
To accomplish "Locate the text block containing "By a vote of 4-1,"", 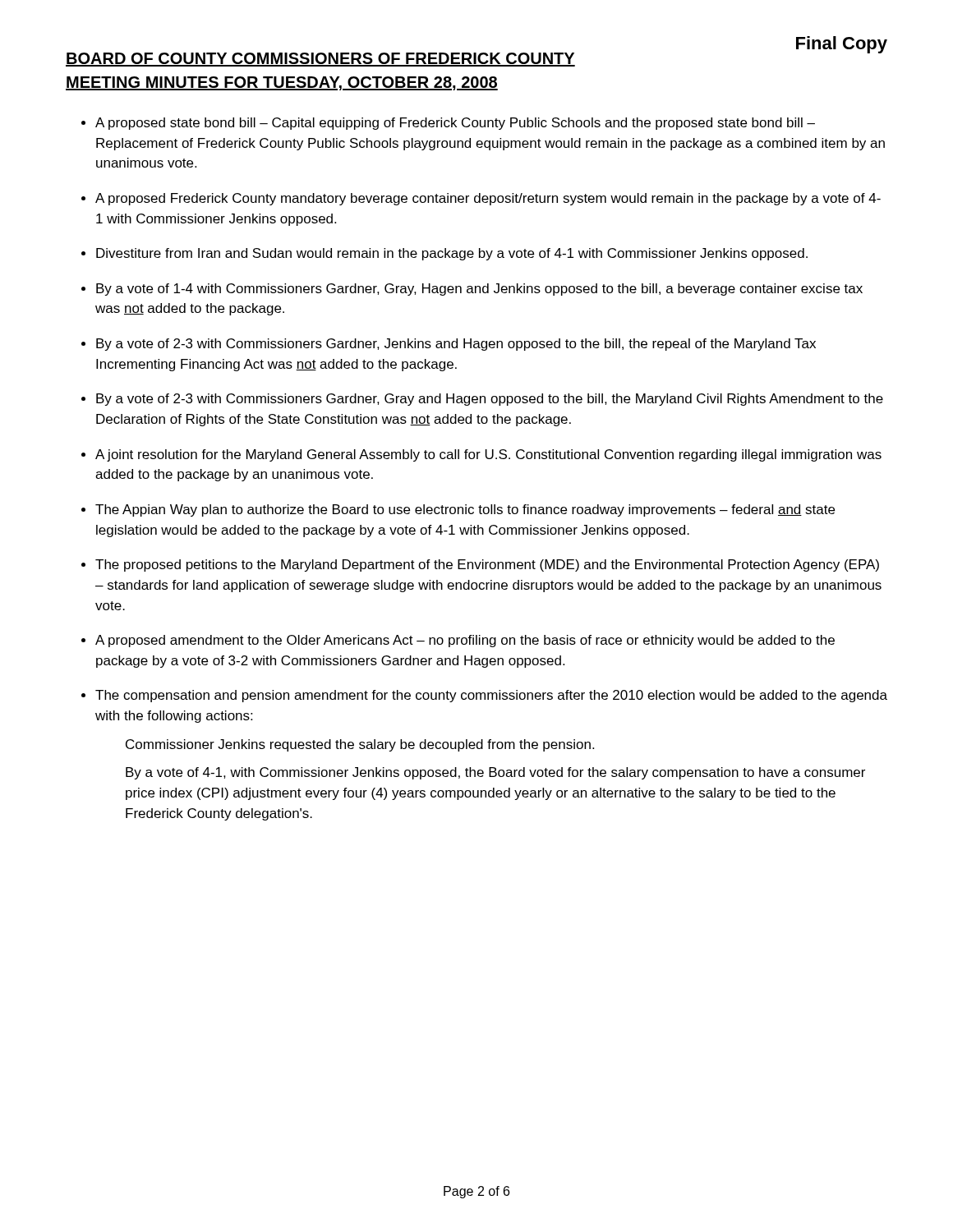I will click(x=495, y=793).
